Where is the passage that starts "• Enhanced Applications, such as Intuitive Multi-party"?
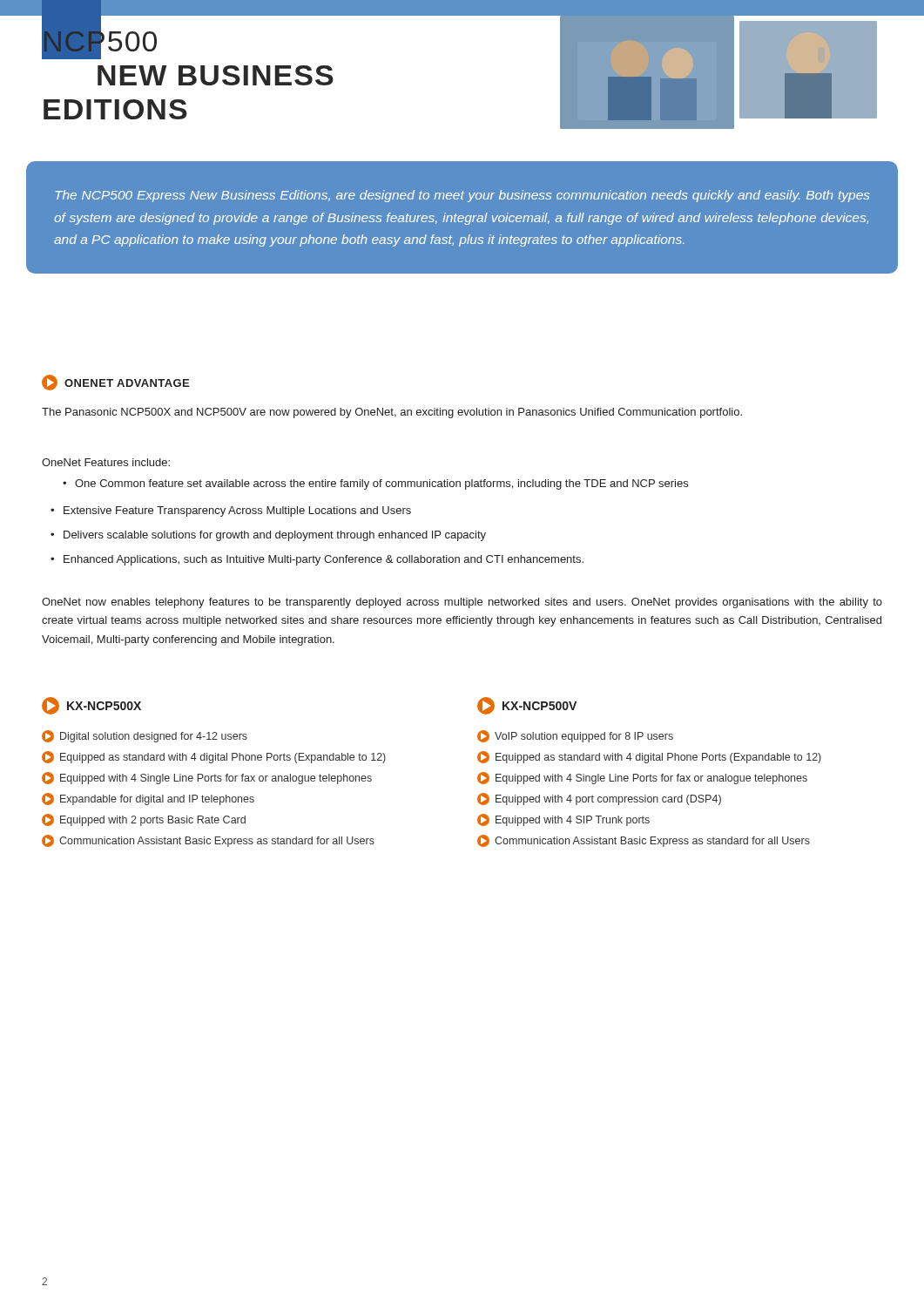Viewport: 924px width, 1307px height. 466,559
